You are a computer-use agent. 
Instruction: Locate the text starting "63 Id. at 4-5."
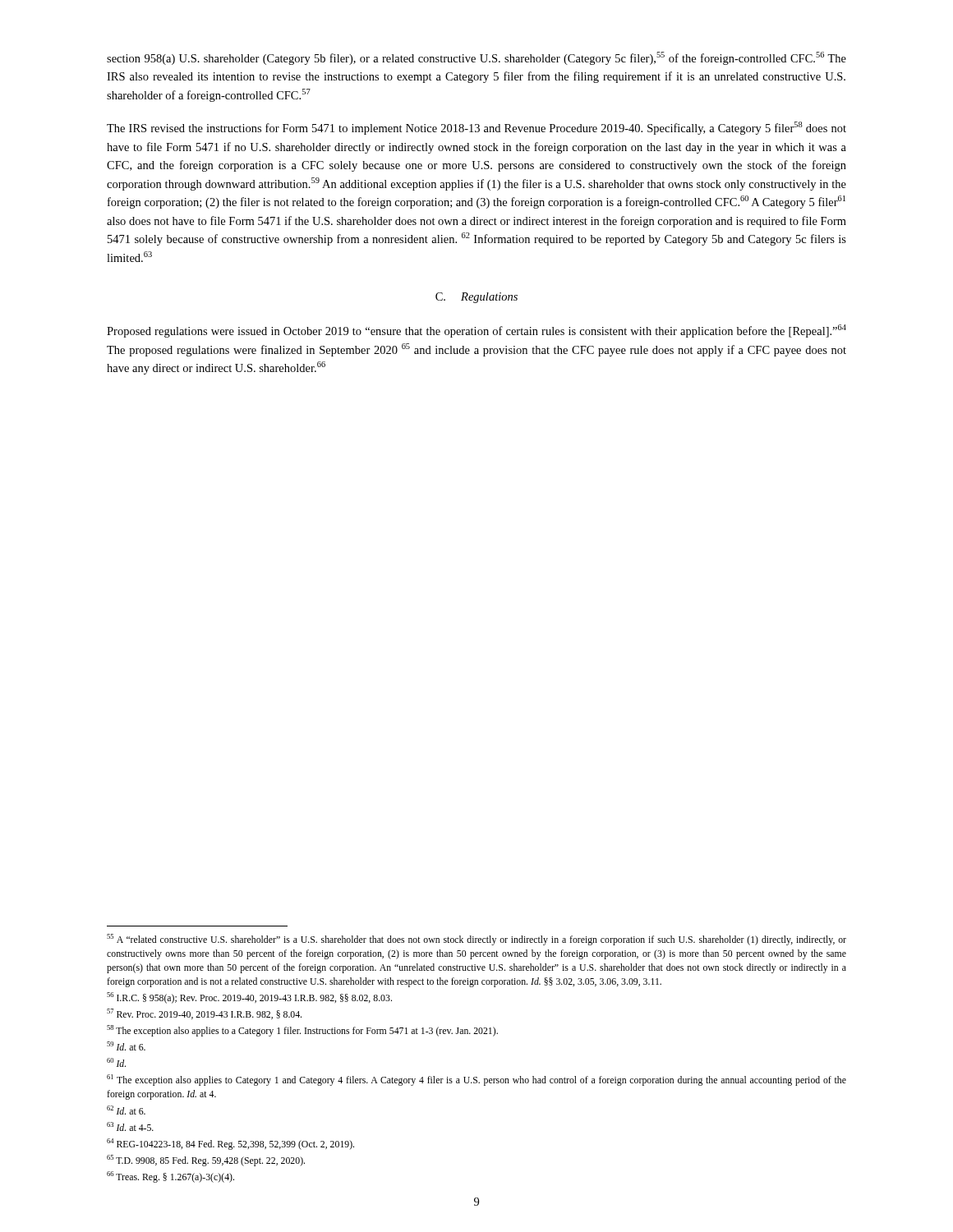tap(130, 1126)
